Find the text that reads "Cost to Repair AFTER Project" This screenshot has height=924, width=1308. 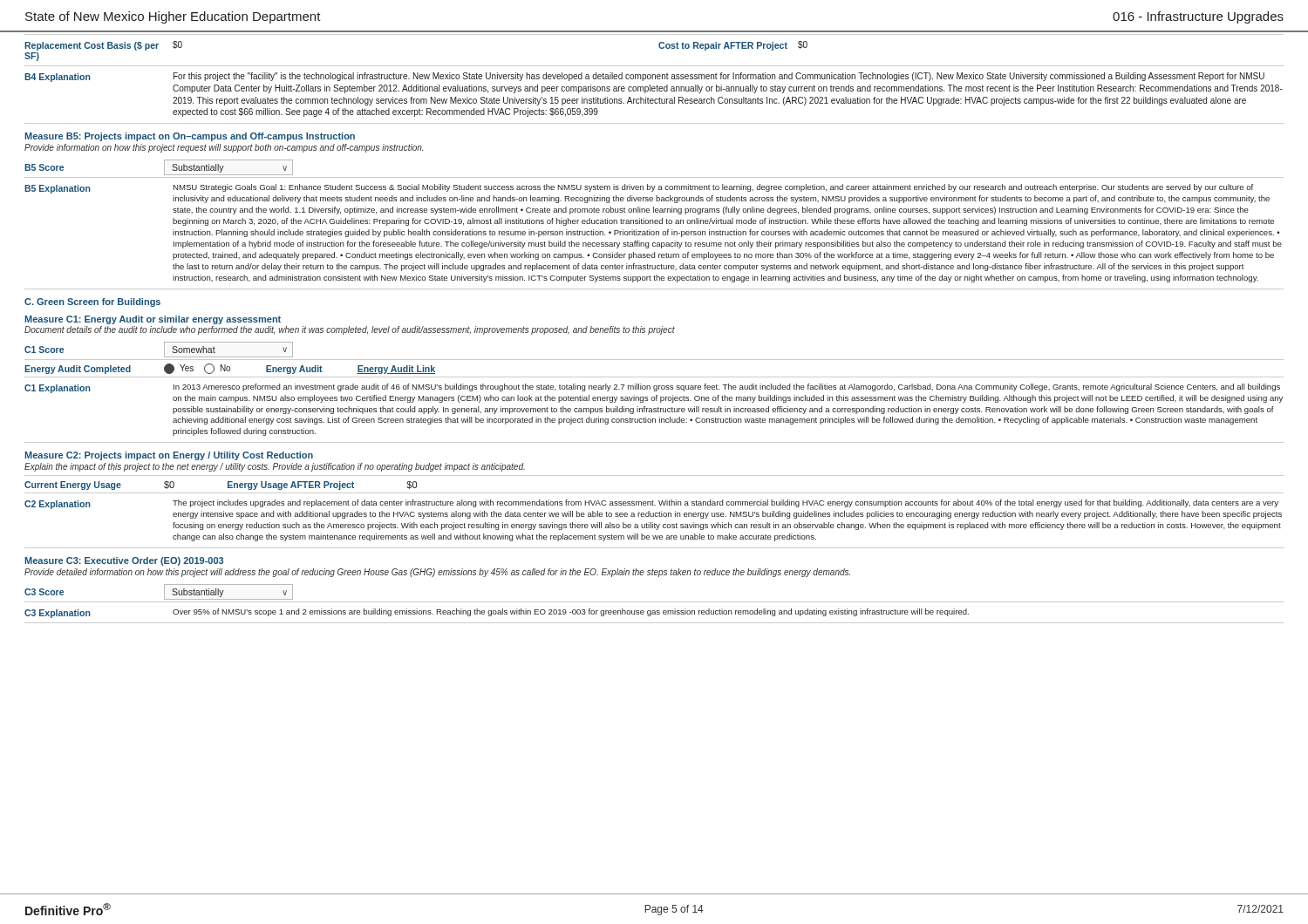[x=723, y=45]
